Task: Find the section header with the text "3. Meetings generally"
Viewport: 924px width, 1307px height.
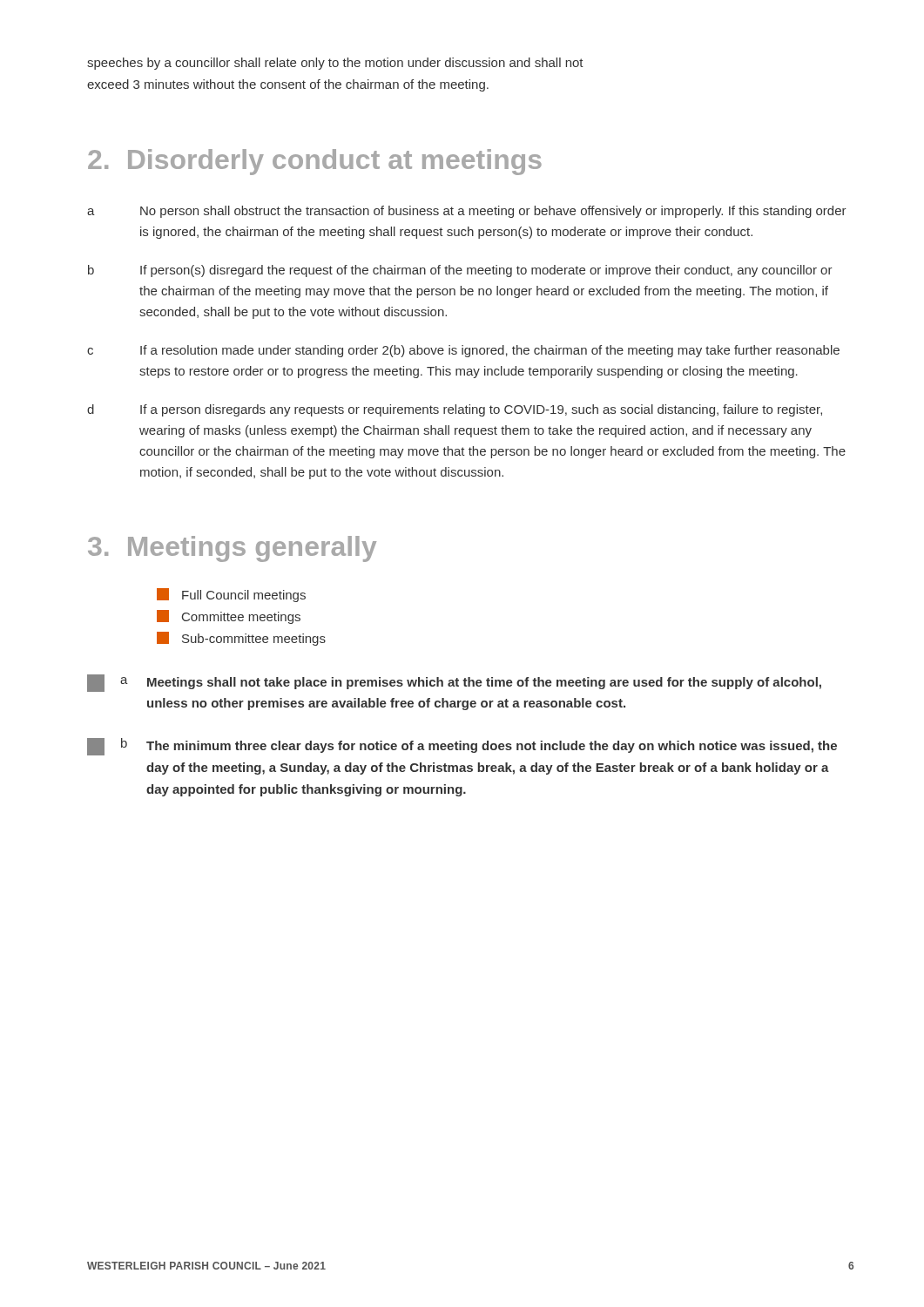Action: click(x=232, y=546)
